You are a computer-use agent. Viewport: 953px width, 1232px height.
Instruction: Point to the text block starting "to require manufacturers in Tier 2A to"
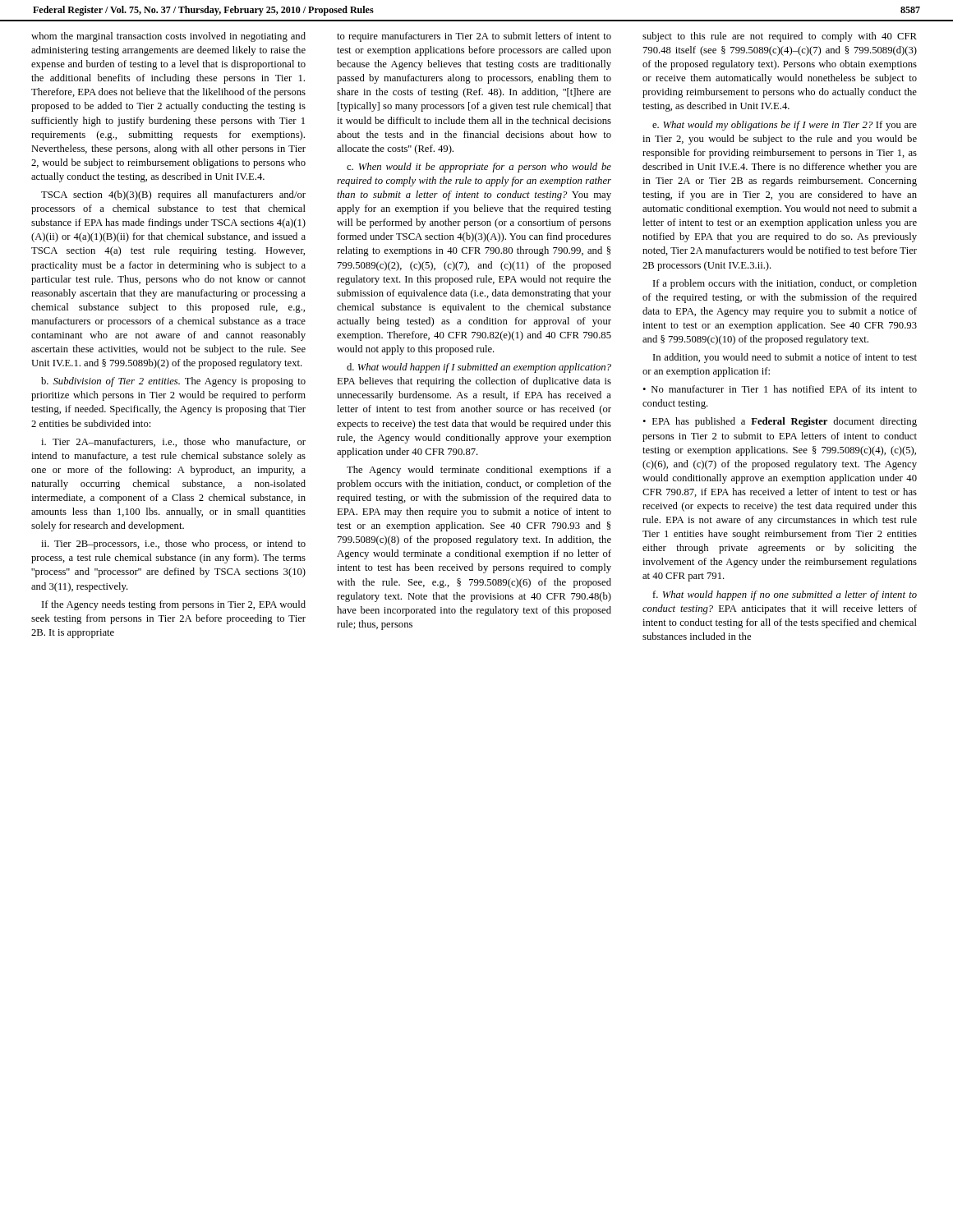(x=474, y=93)
